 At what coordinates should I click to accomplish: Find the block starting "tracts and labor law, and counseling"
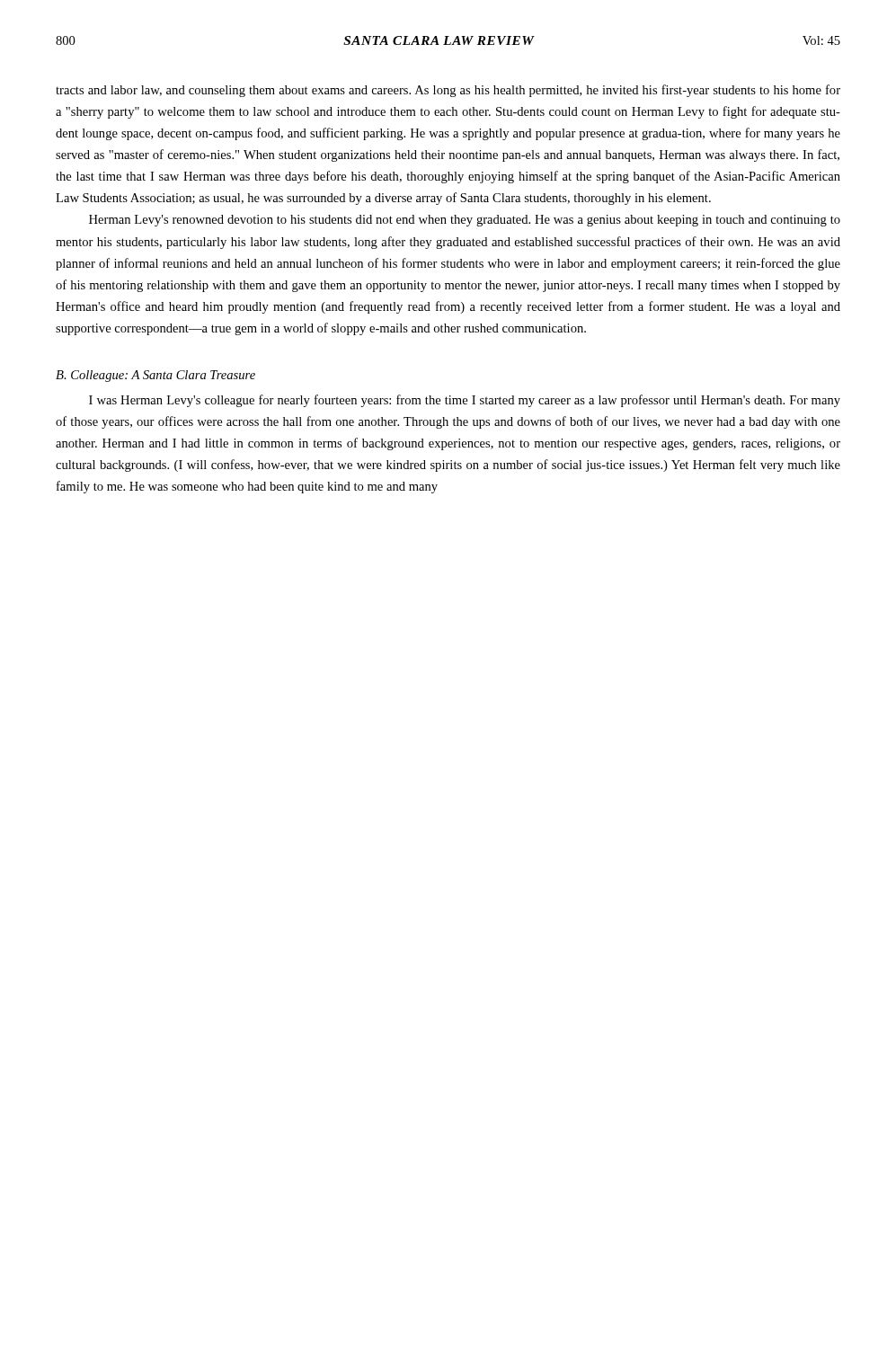pos(448,144)
